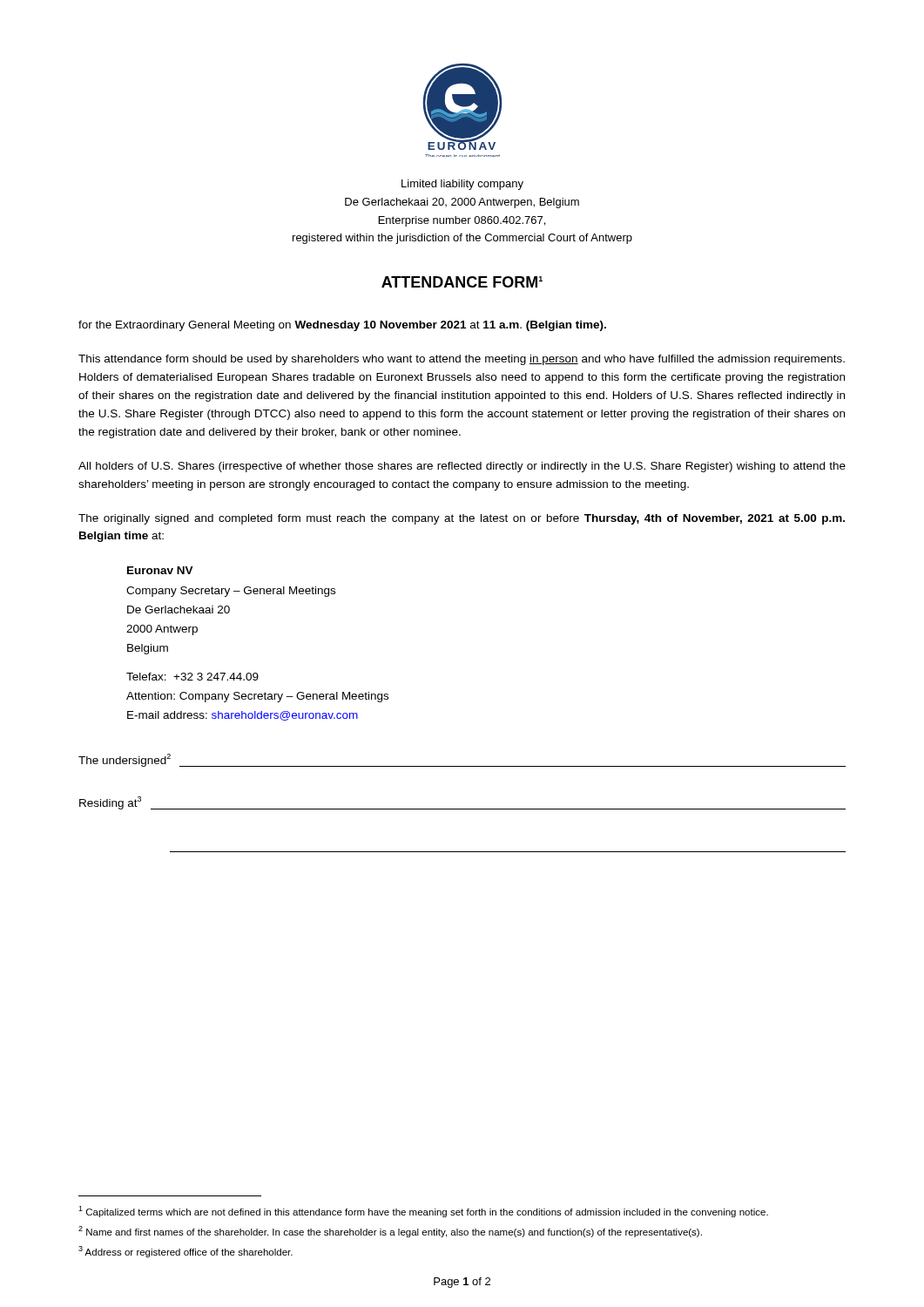The width and height of the screenshot is (924, 1307).
Task: Locate the passage starting "All holders of U.S. Shares (irrespective of"
Action: (462, 475)
